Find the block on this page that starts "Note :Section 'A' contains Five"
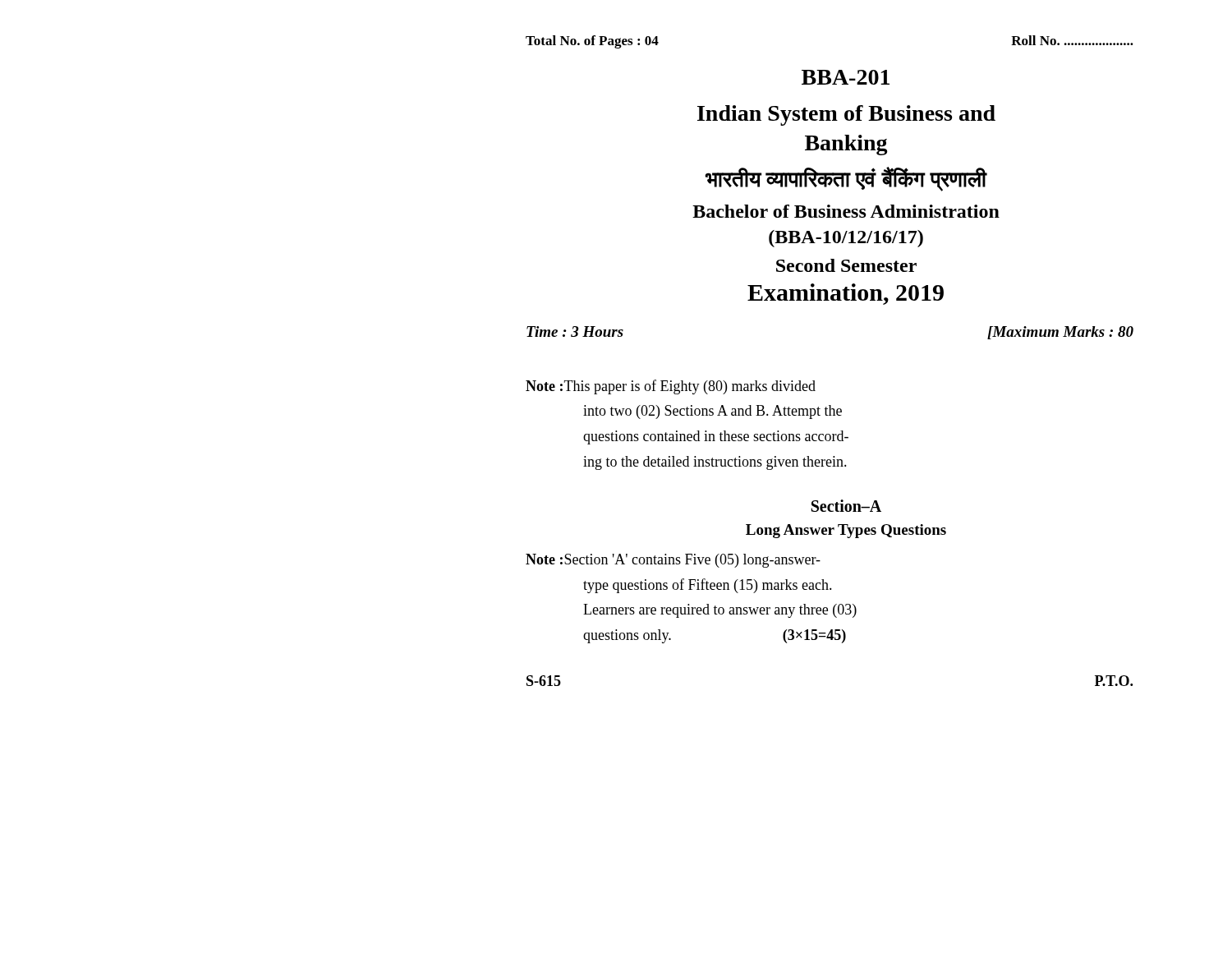Viewport: 1232px width, 953px height. [x=830, y=600]
